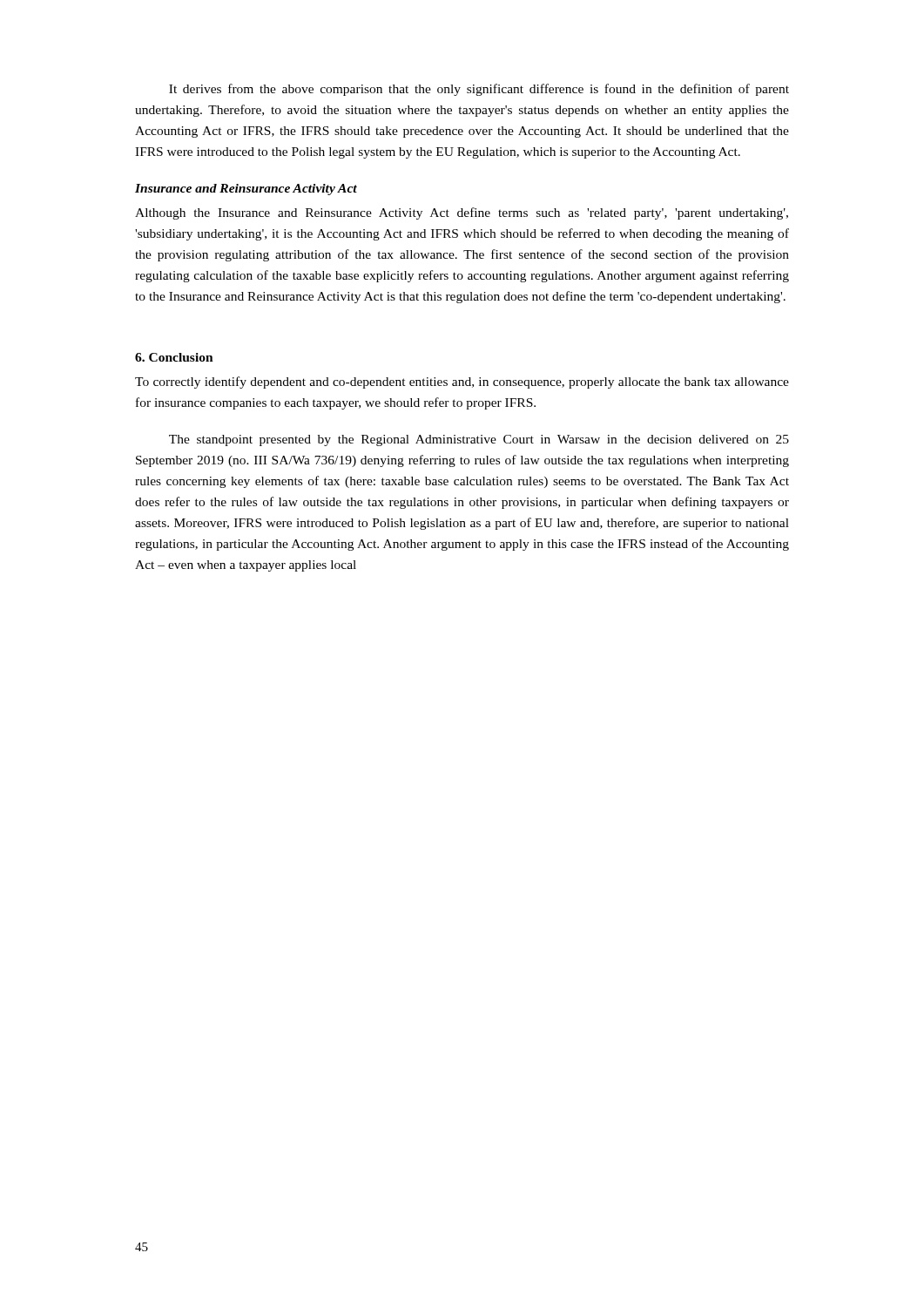The height and width of the screenshot is (1307, 924).
Task: Find the block starting "Insurance and Reinsurance"
Action: (246, 188)
